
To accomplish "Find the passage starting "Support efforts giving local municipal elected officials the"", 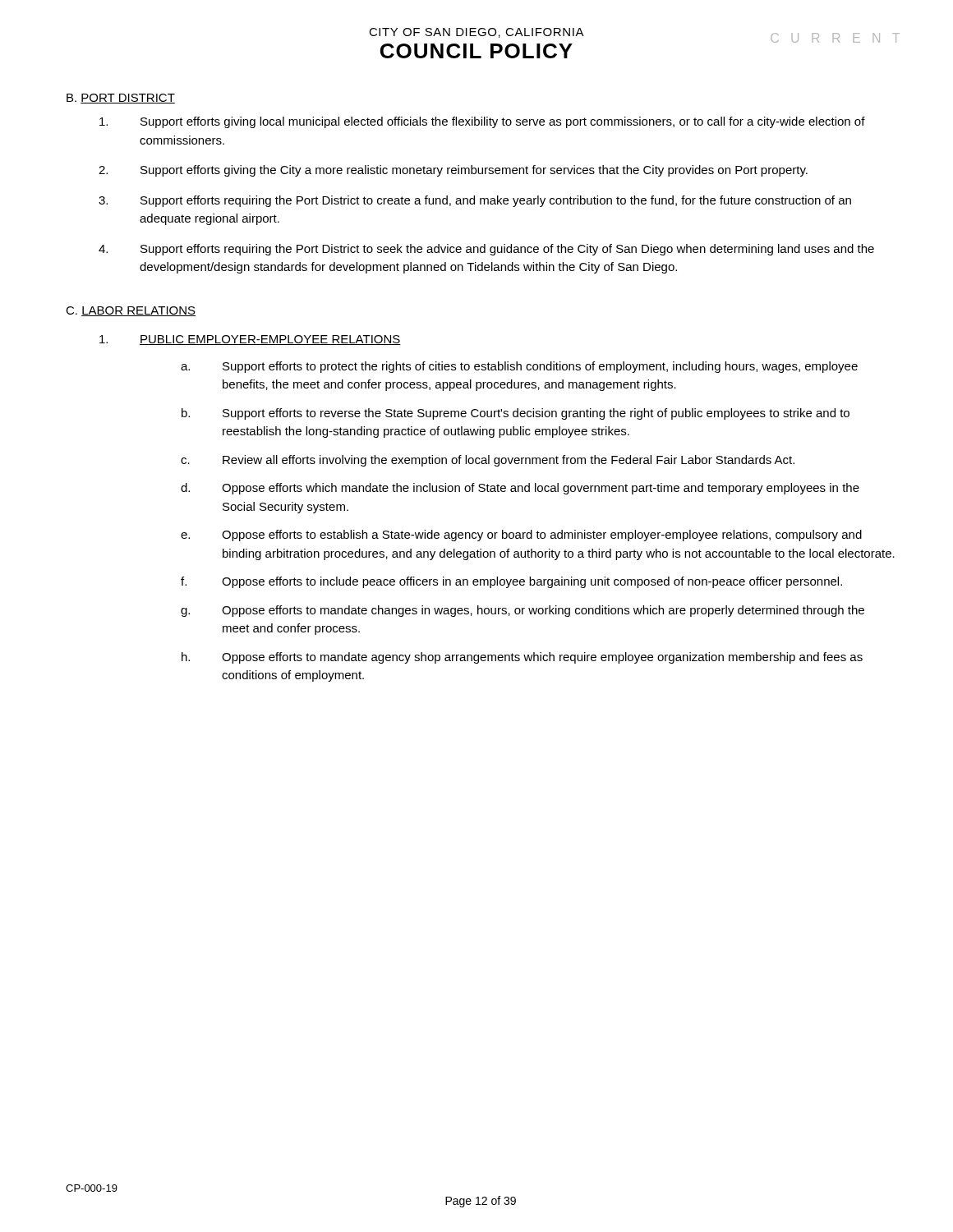I will (x=497, y=131).
